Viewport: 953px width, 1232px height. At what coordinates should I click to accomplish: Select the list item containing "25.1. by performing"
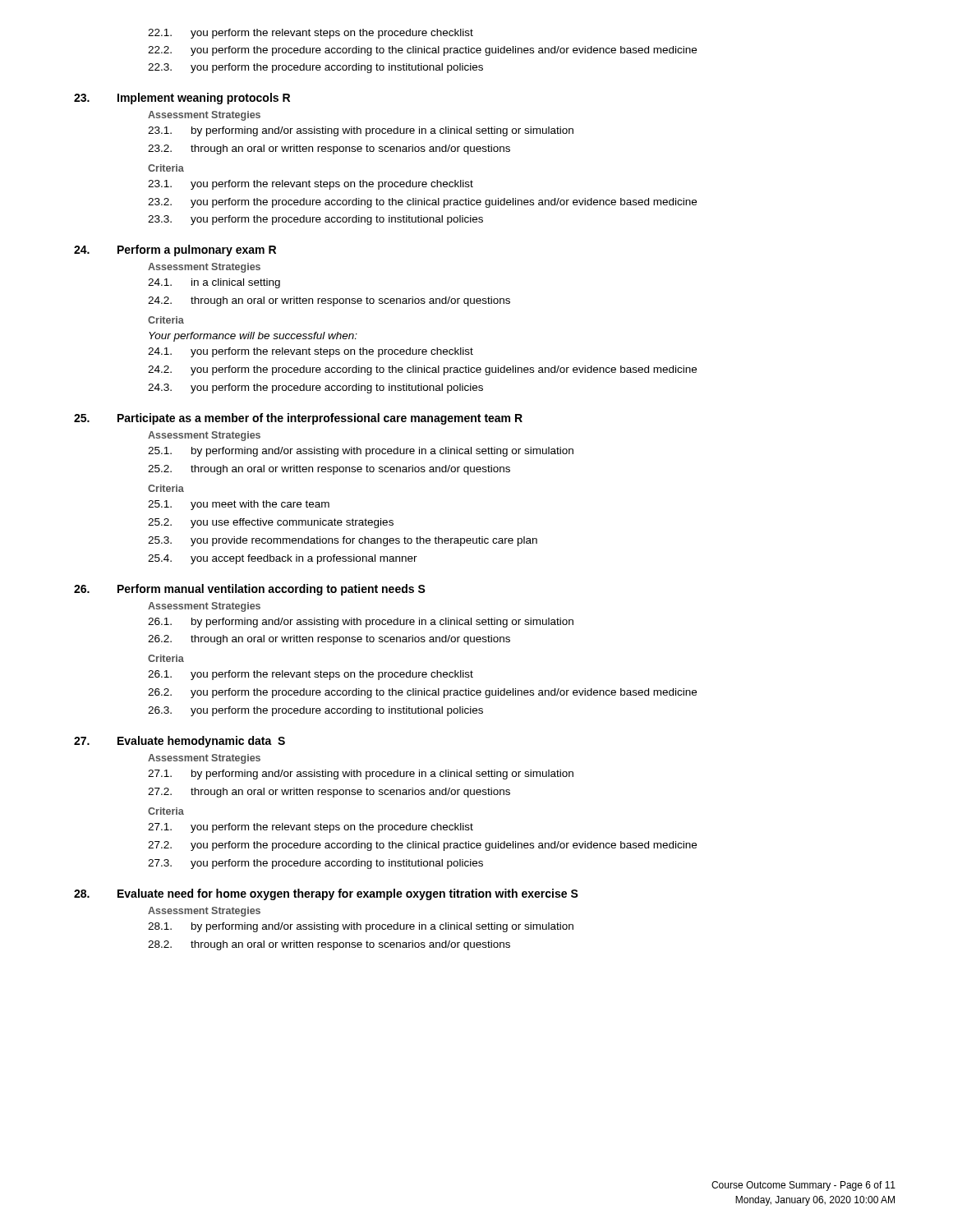point(522,451)
